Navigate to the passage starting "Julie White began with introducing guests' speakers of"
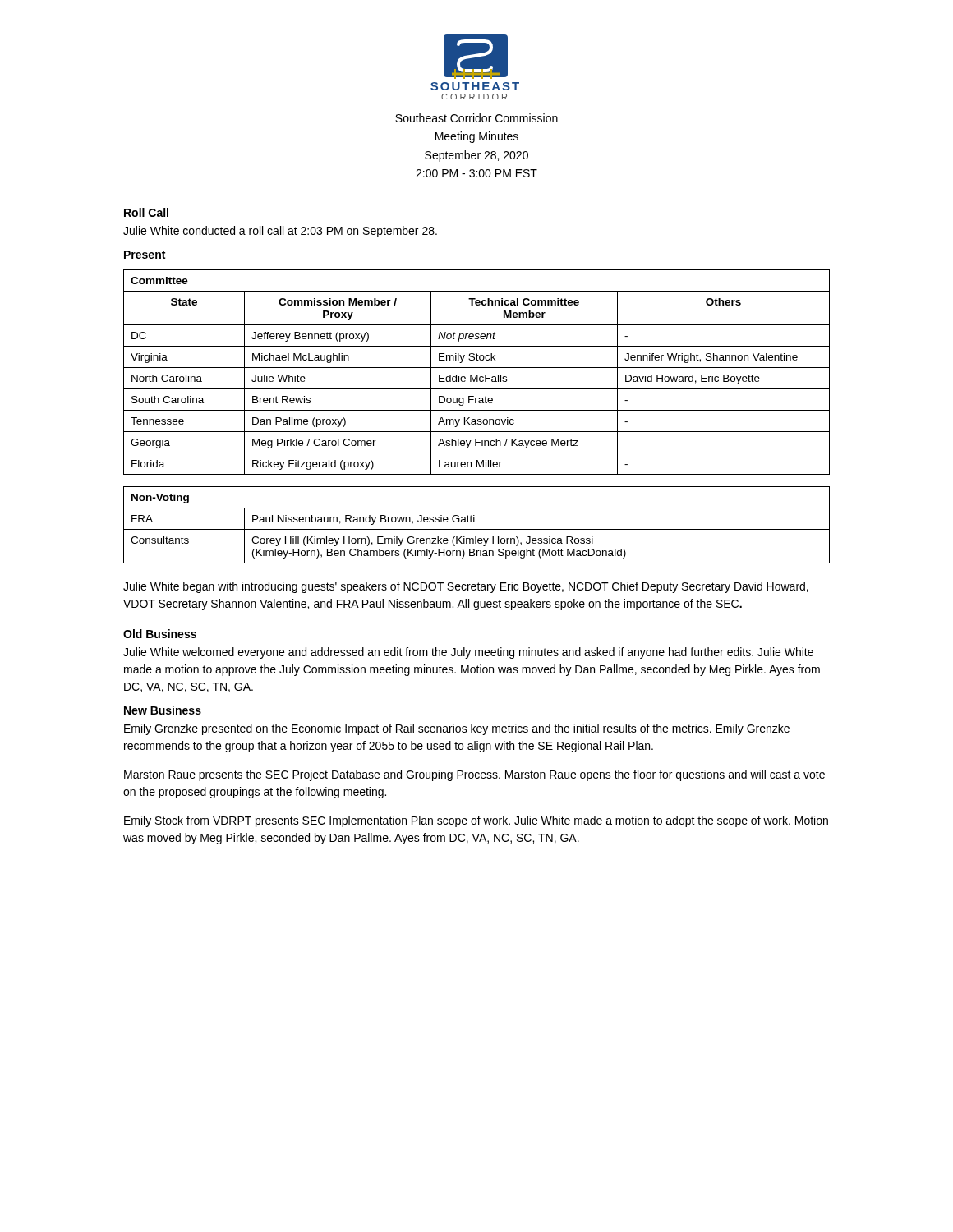 466,595
